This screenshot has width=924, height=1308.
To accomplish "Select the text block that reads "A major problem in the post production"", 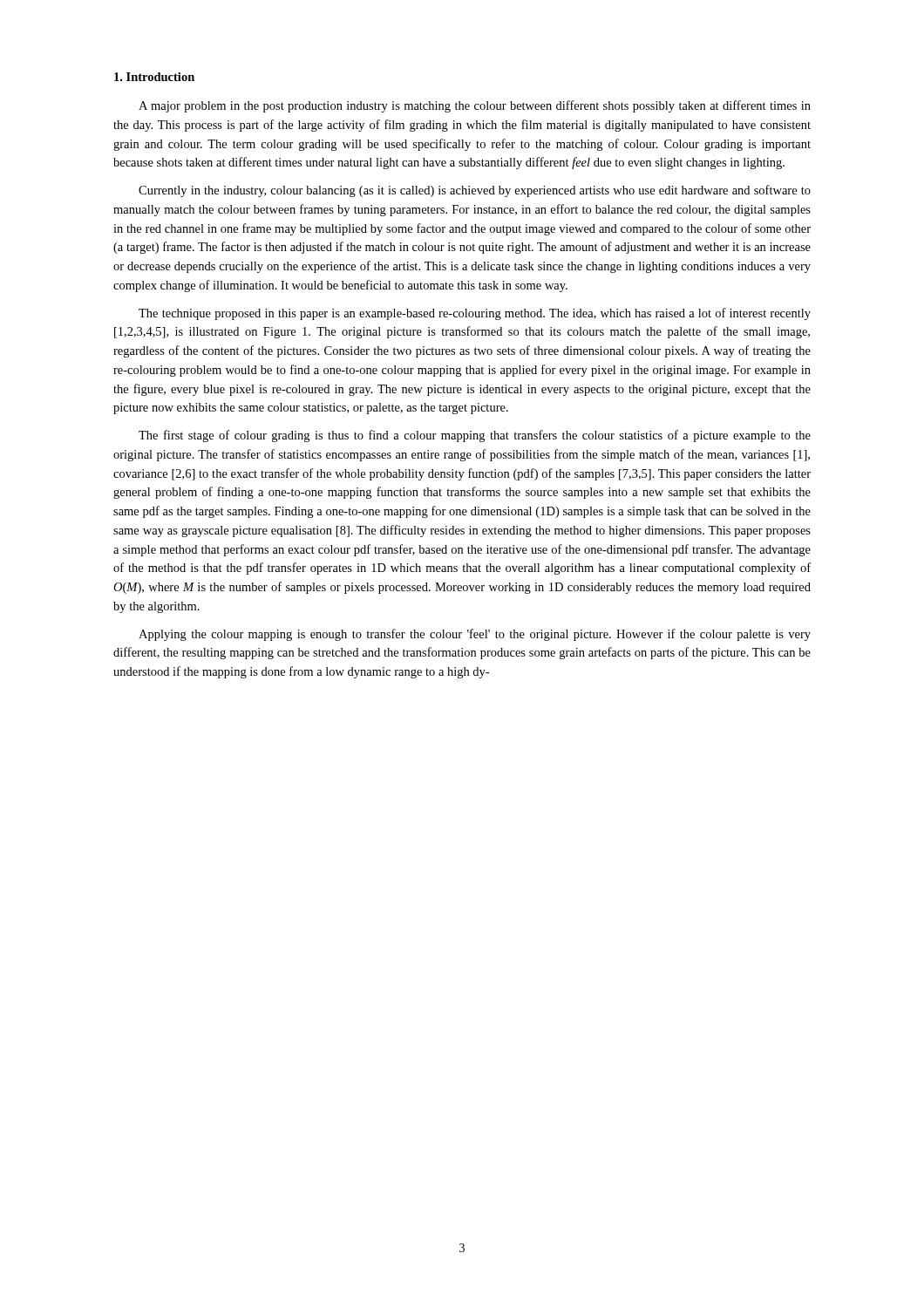I will pyautogui.click(x=462, y=134).
